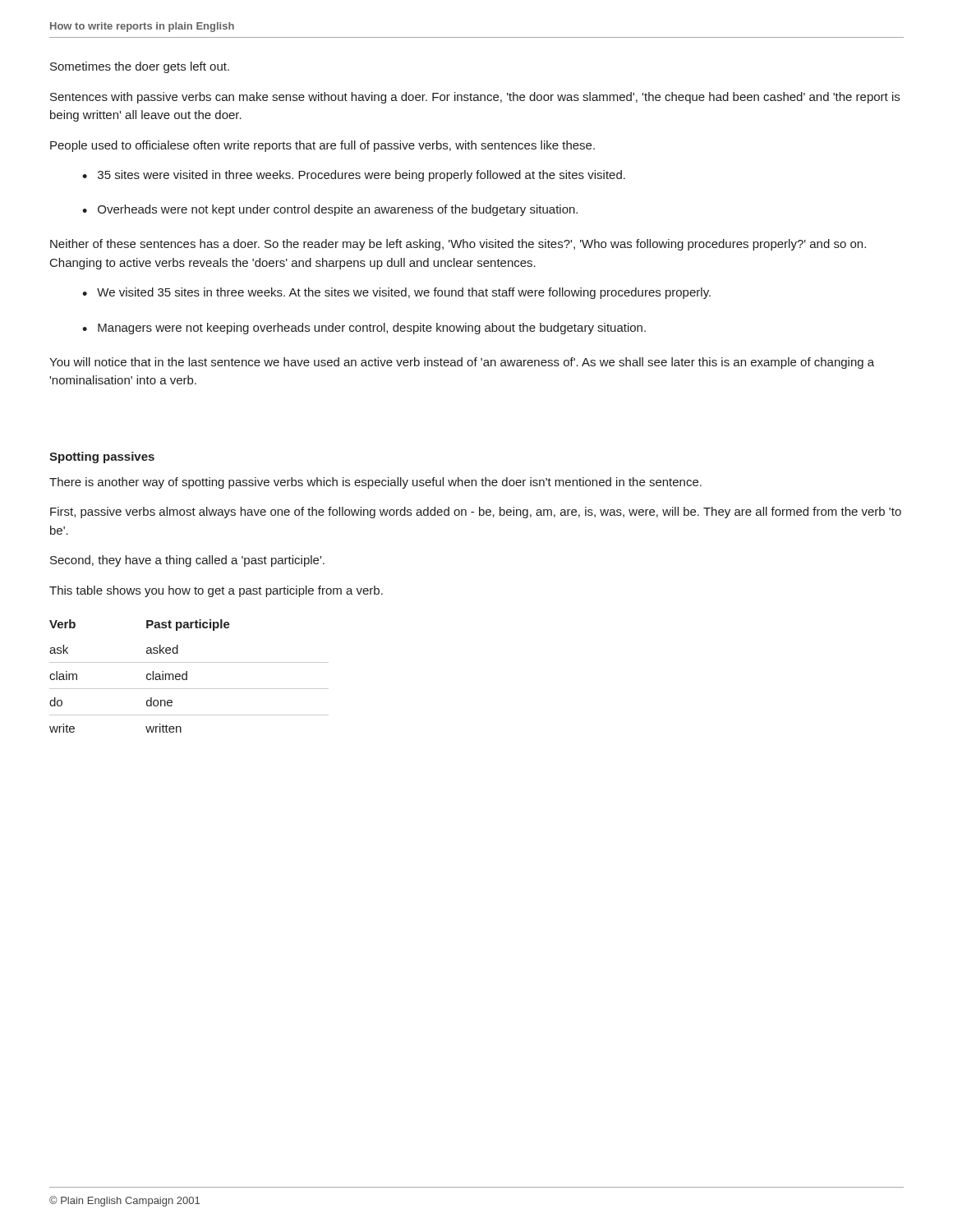Locate the table with the text "Past participle"
This screenshot has height=1232, width=953.
(x=476, y=676)
